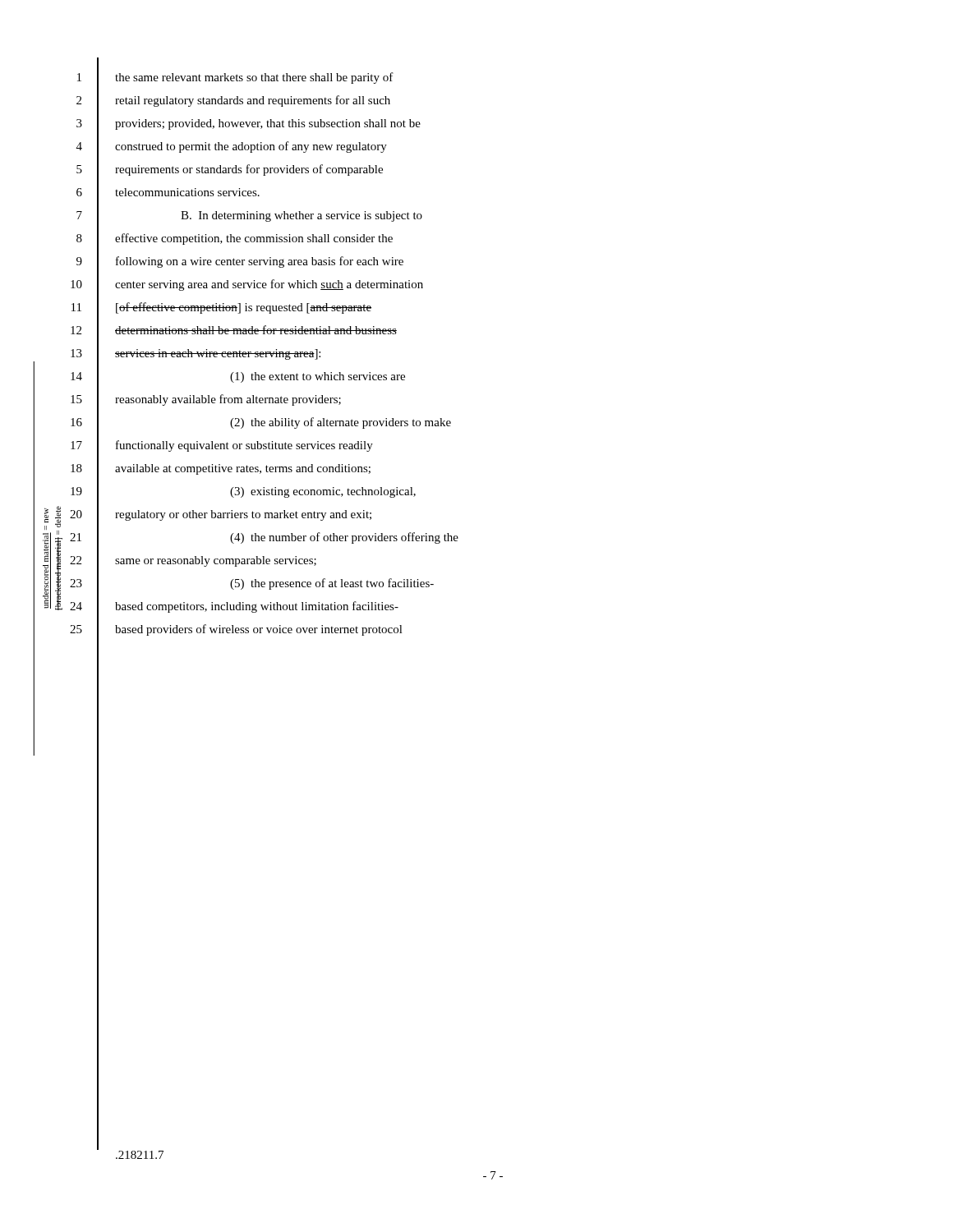The width and height of the screenshot is (953, 1232).
Task: Locate the block of text that opens with "based providers of wireless"
Action: pos(259,629)
